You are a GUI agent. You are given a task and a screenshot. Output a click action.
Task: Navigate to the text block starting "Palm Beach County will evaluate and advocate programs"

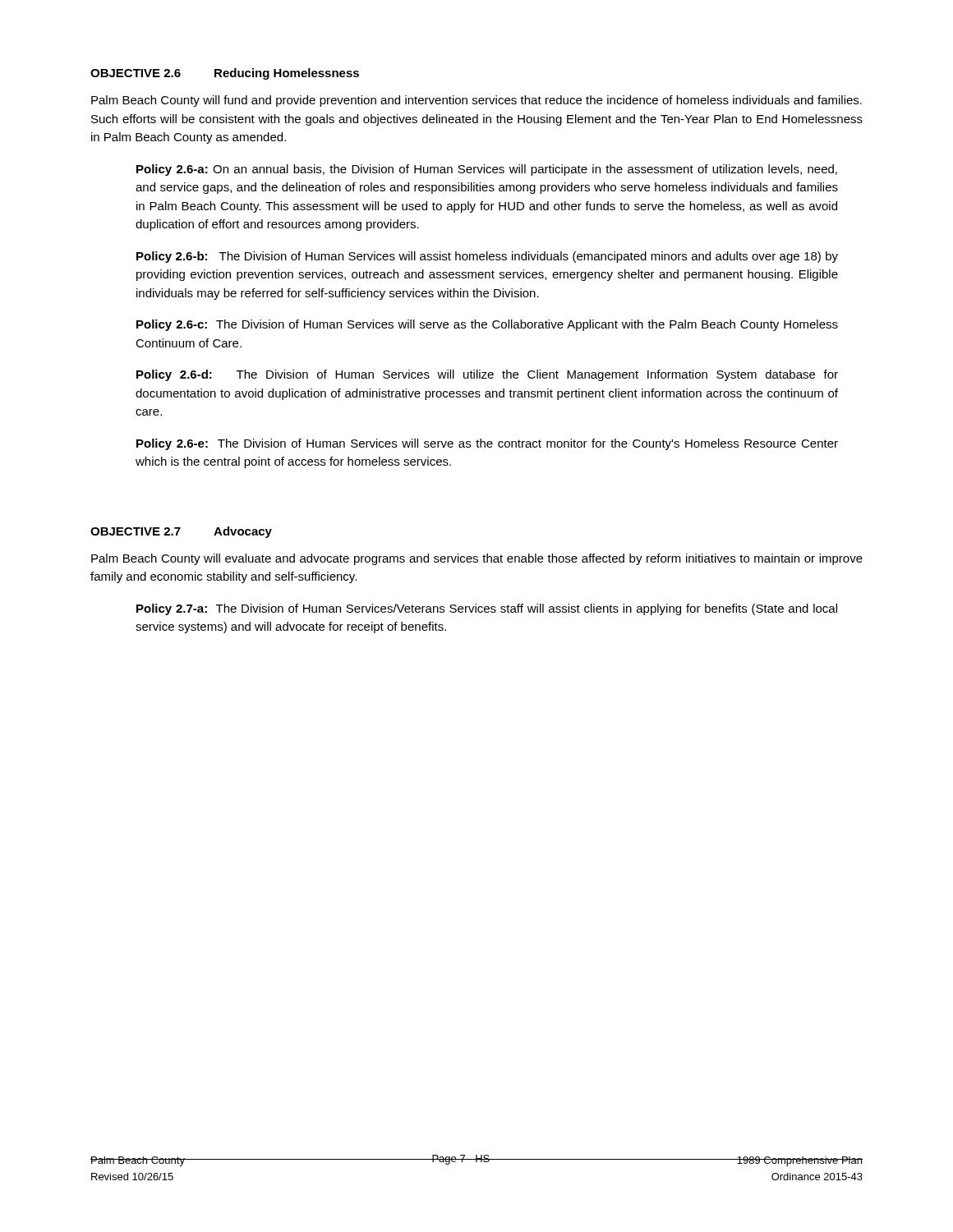coord(476,567)
